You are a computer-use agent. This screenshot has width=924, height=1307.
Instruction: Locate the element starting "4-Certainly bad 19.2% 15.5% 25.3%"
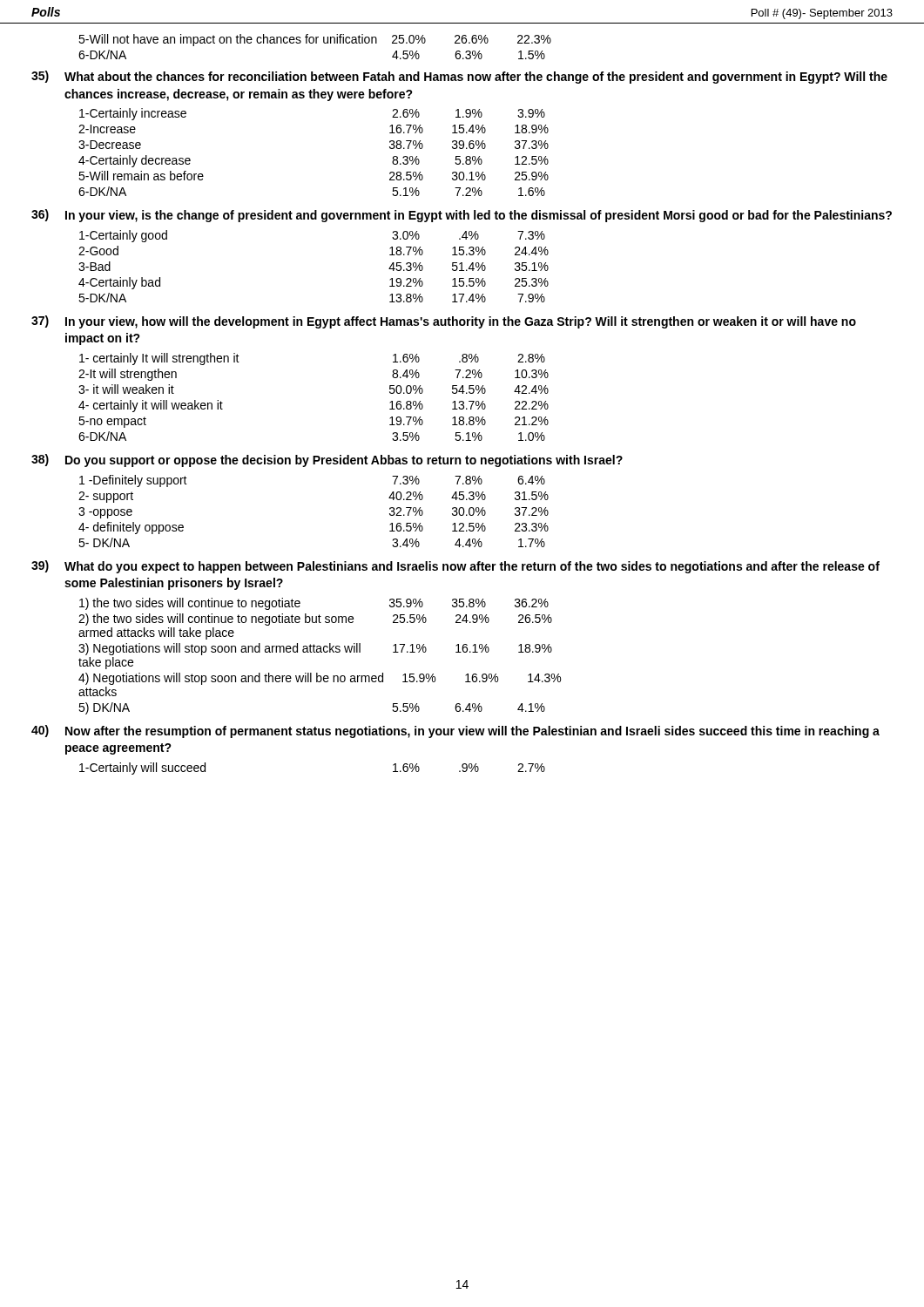123,283
